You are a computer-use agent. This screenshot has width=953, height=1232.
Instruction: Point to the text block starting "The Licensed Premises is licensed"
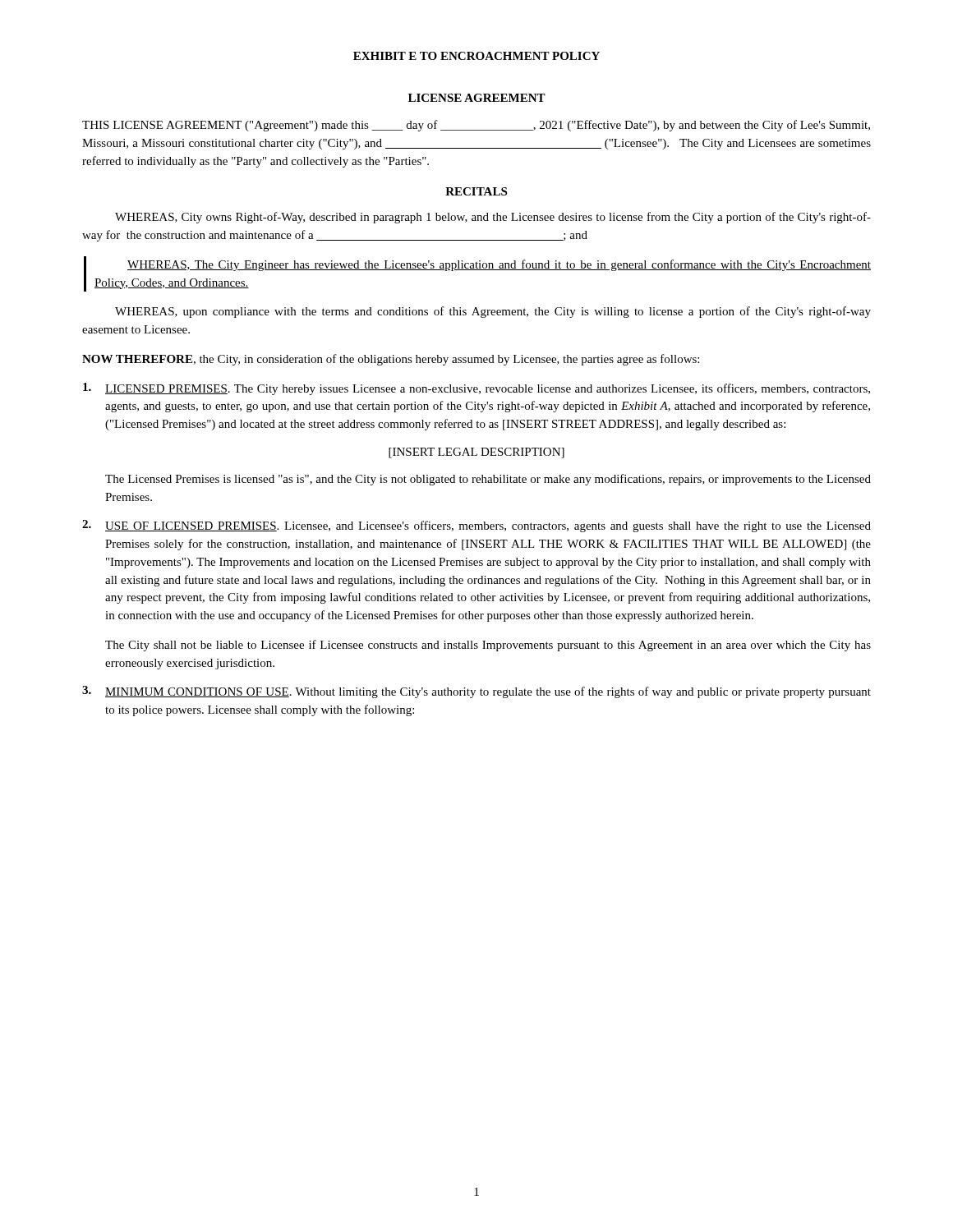point(488,488)
